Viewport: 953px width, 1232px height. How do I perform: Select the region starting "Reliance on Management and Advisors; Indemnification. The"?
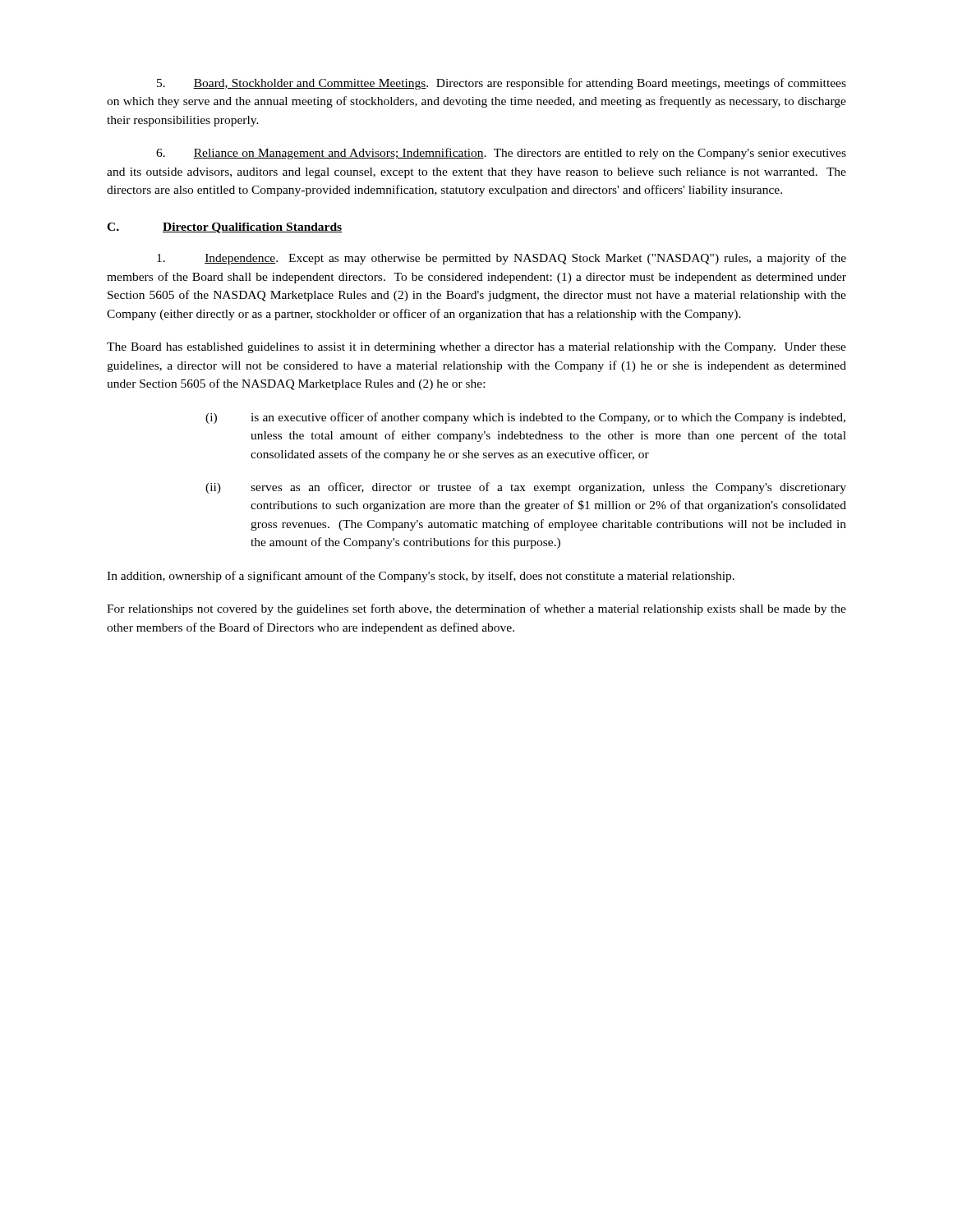tap(476, 171)
